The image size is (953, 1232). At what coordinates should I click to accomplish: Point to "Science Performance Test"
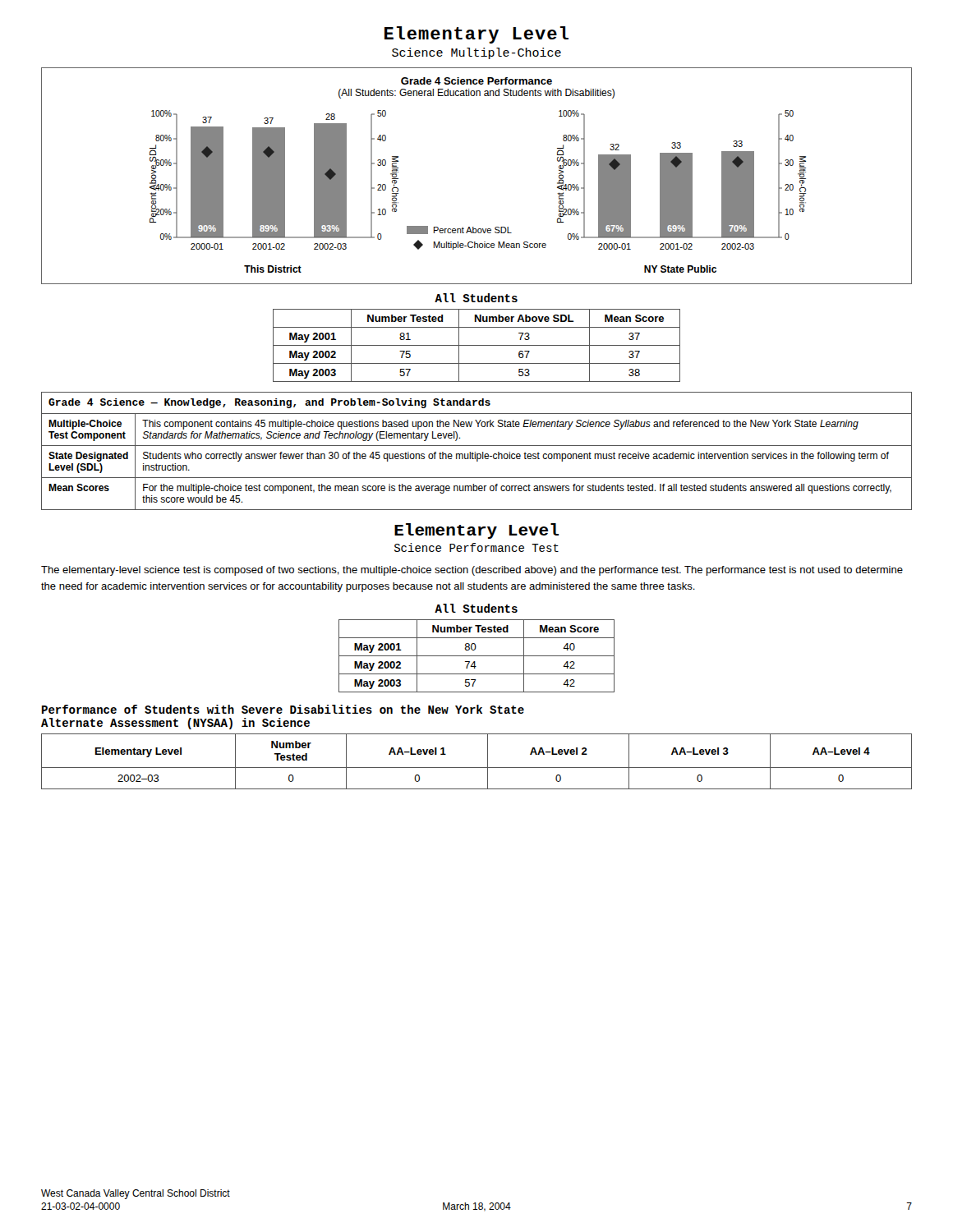coord(476,549)
